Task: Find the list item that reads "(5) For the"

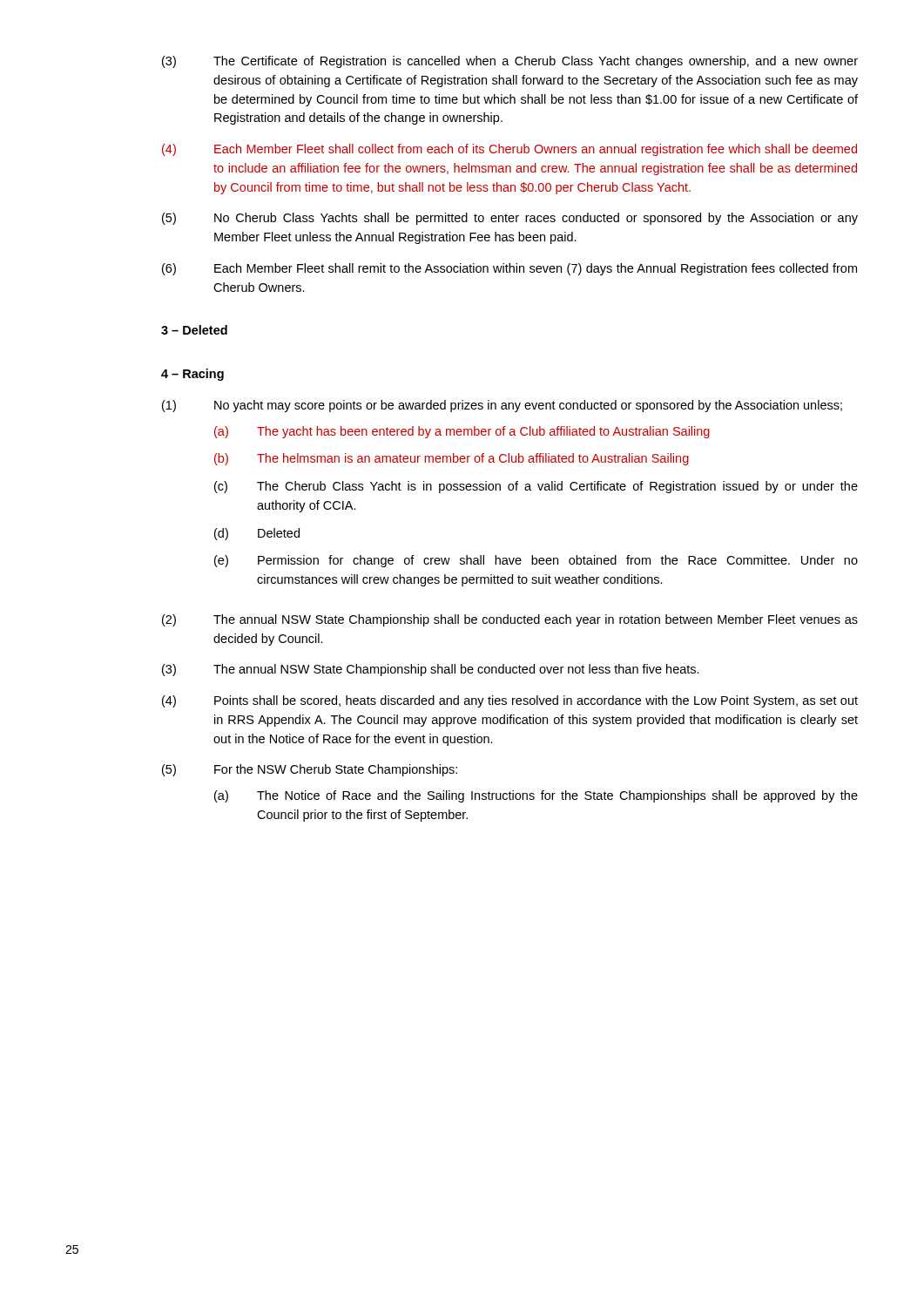Action: point(509,797)
